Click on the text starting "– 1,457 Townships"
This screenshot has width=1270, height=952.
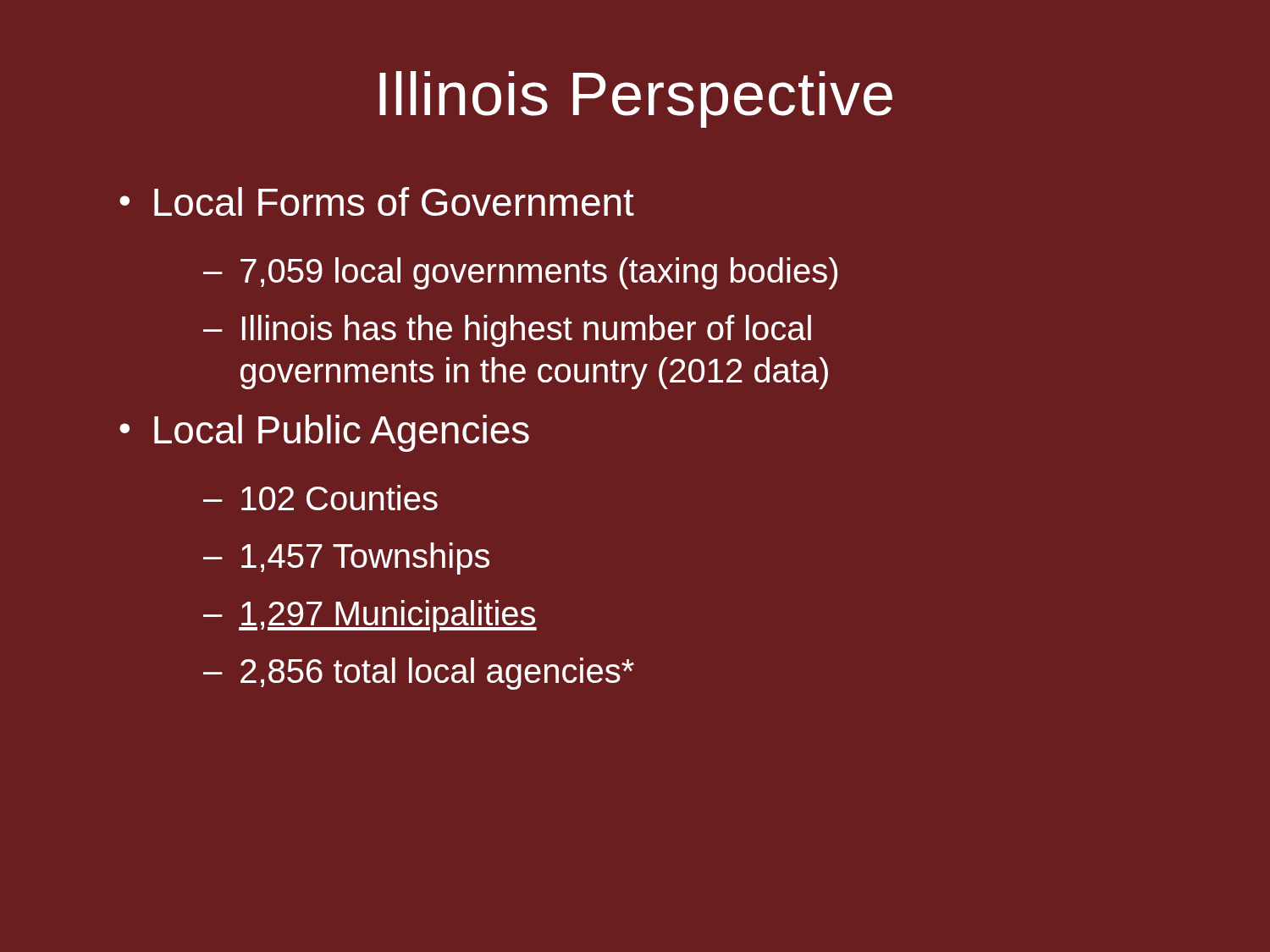point(347,556)
